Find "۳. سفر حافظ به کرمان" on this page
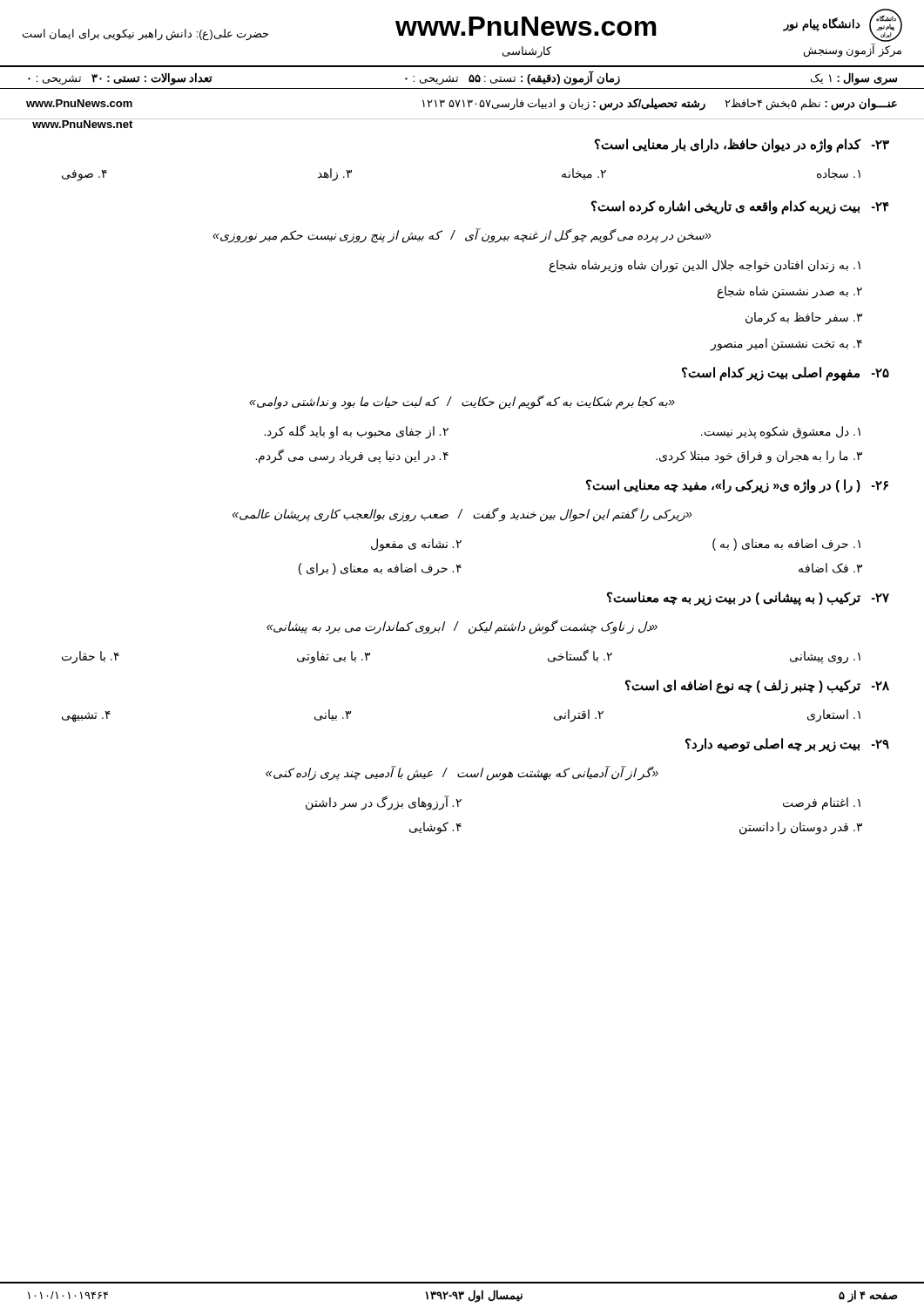Screen dimensions: 1307x924 point(804,318)
